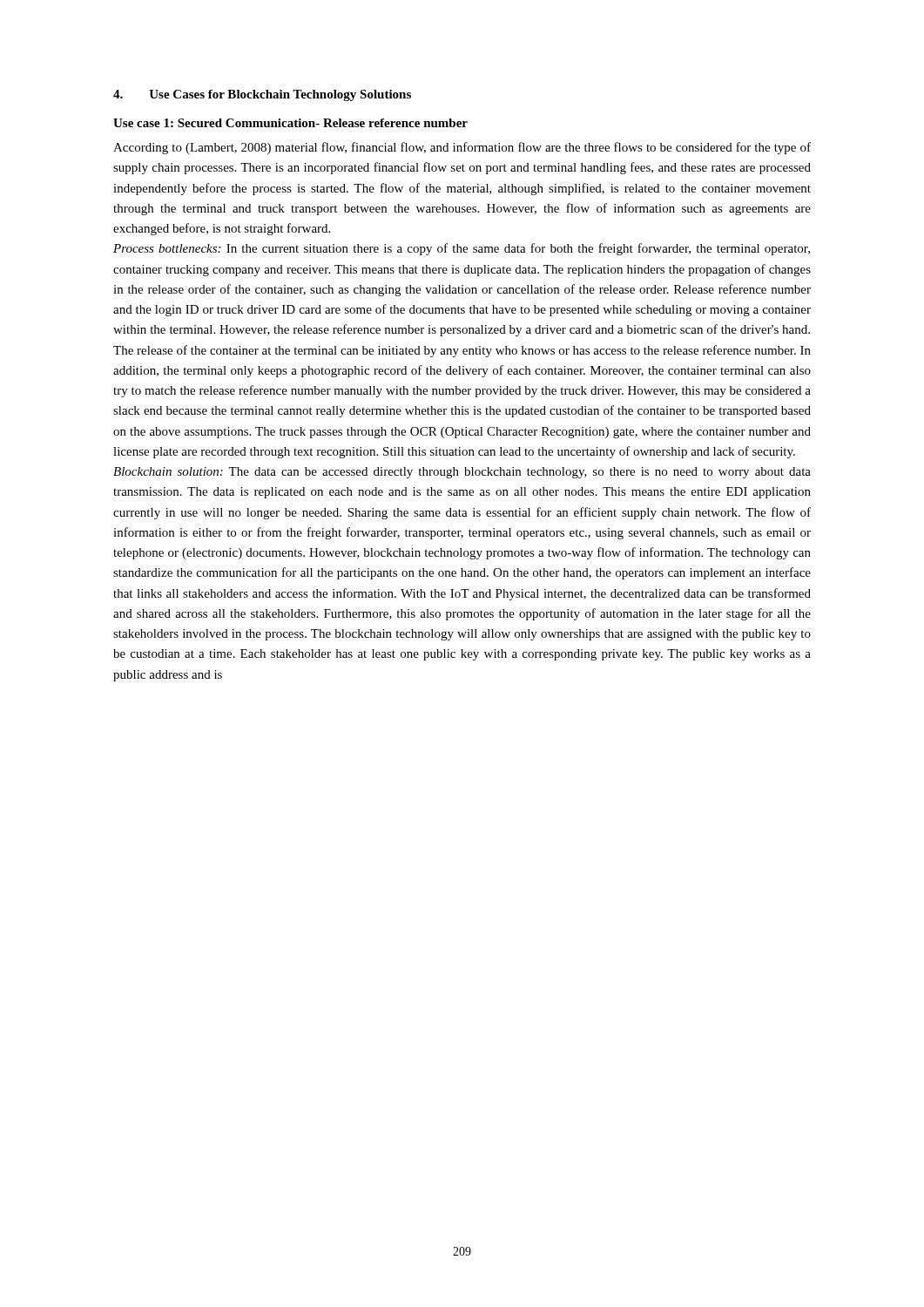Find the section header containing "Use case 1: Secured Communication-"
This screenshot has height=1307, width=924.
point(290,123)
